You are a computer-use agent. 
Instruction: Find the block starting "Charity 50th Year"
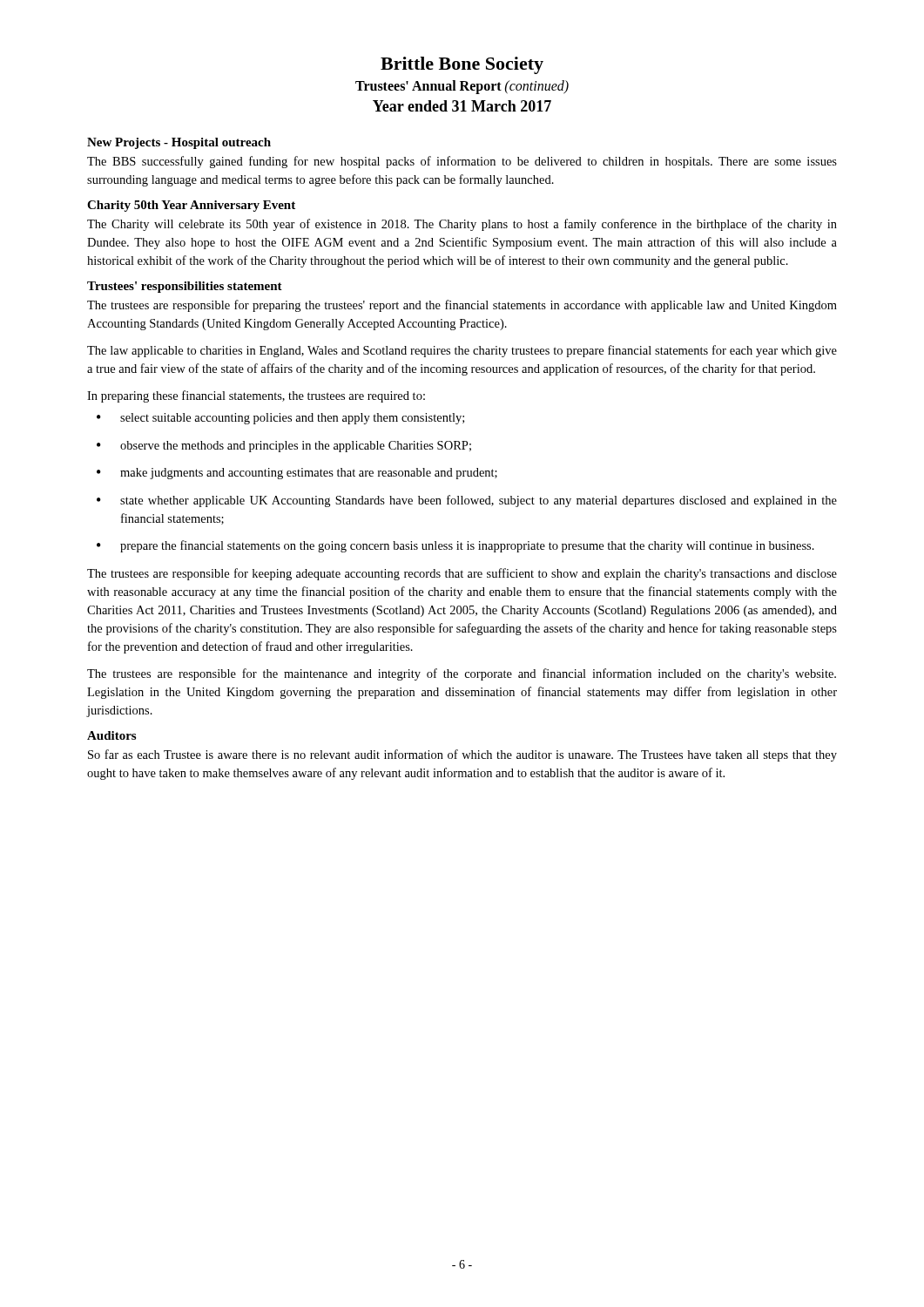click(191, 206)
